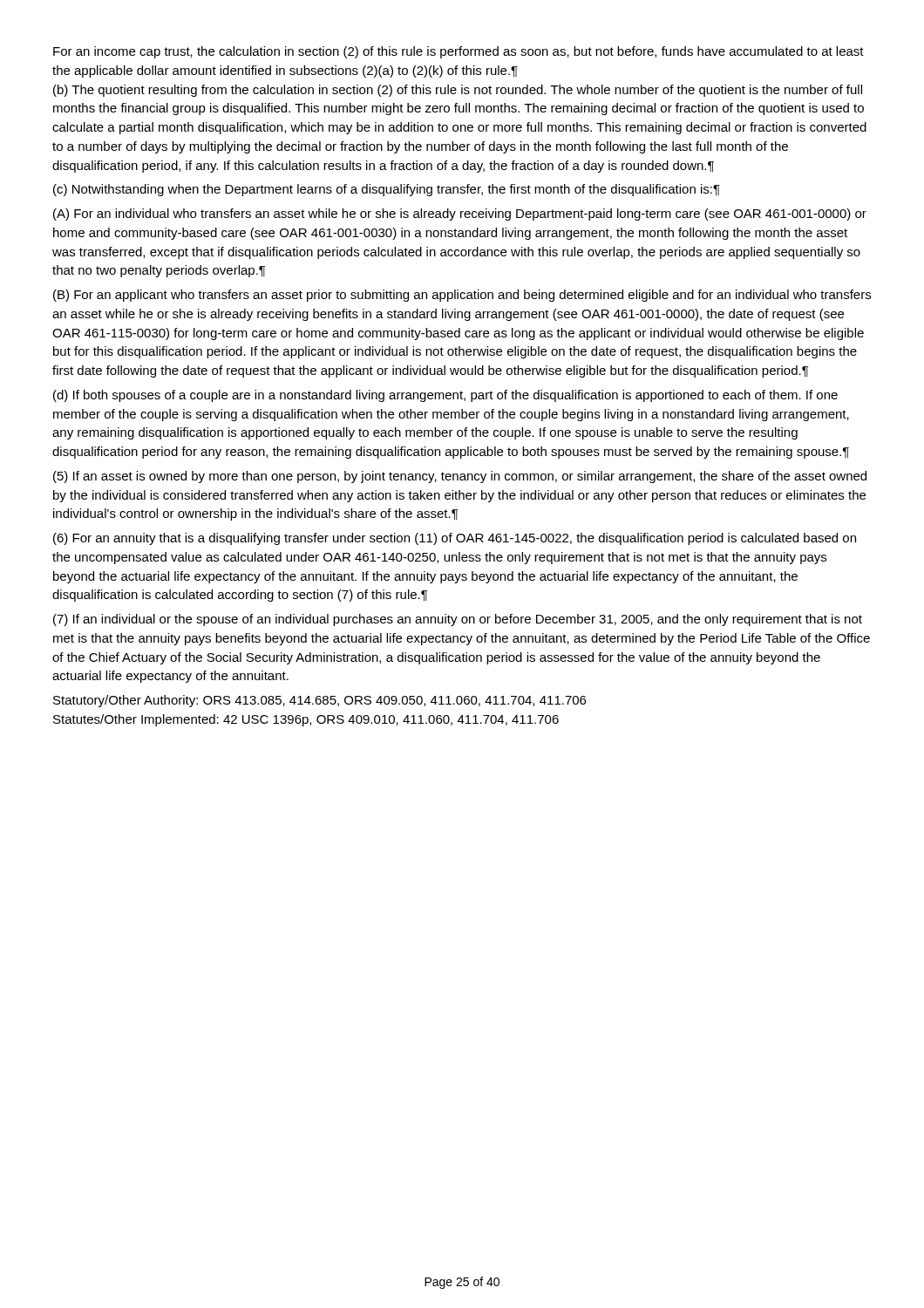Find the passage starting "(6) For an annuity"

(x=462, y=566)
